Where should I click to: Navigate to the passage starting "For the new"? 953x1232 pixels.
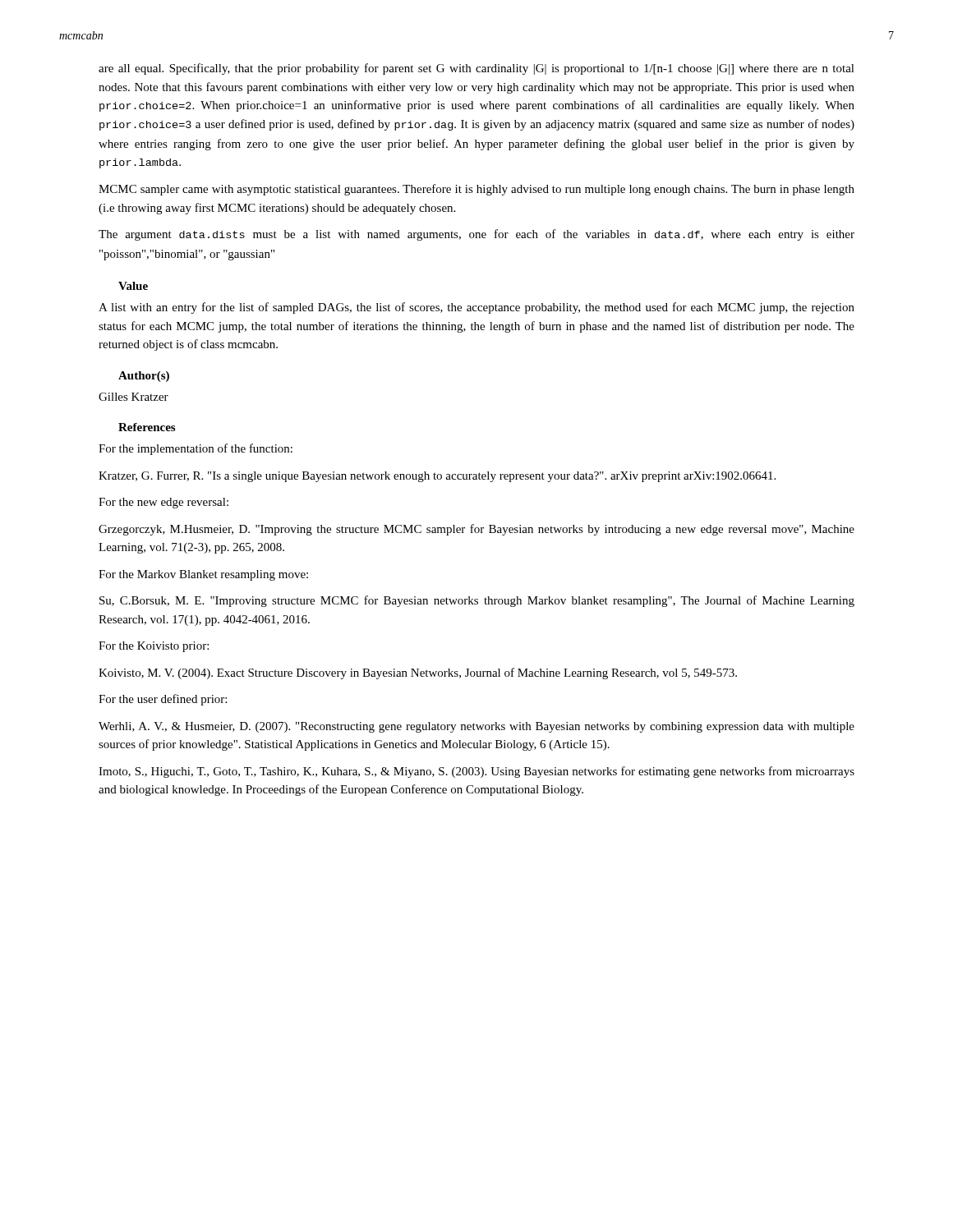coord(163,503)
